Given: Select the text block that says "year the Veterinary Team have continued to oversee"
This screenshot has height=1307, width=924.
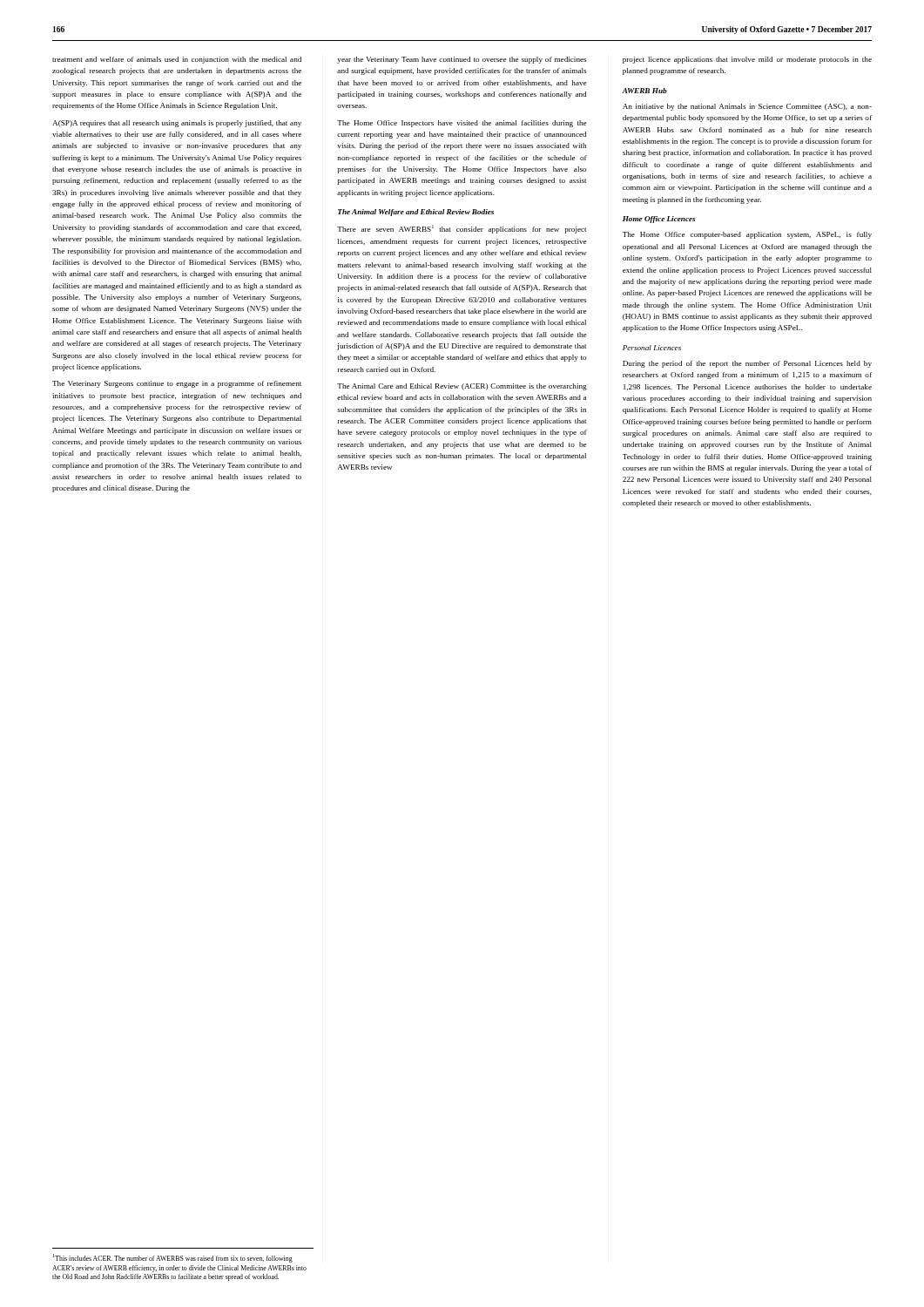Looking at the screenshot, I should pyautogui.click(x=462, y=83).
